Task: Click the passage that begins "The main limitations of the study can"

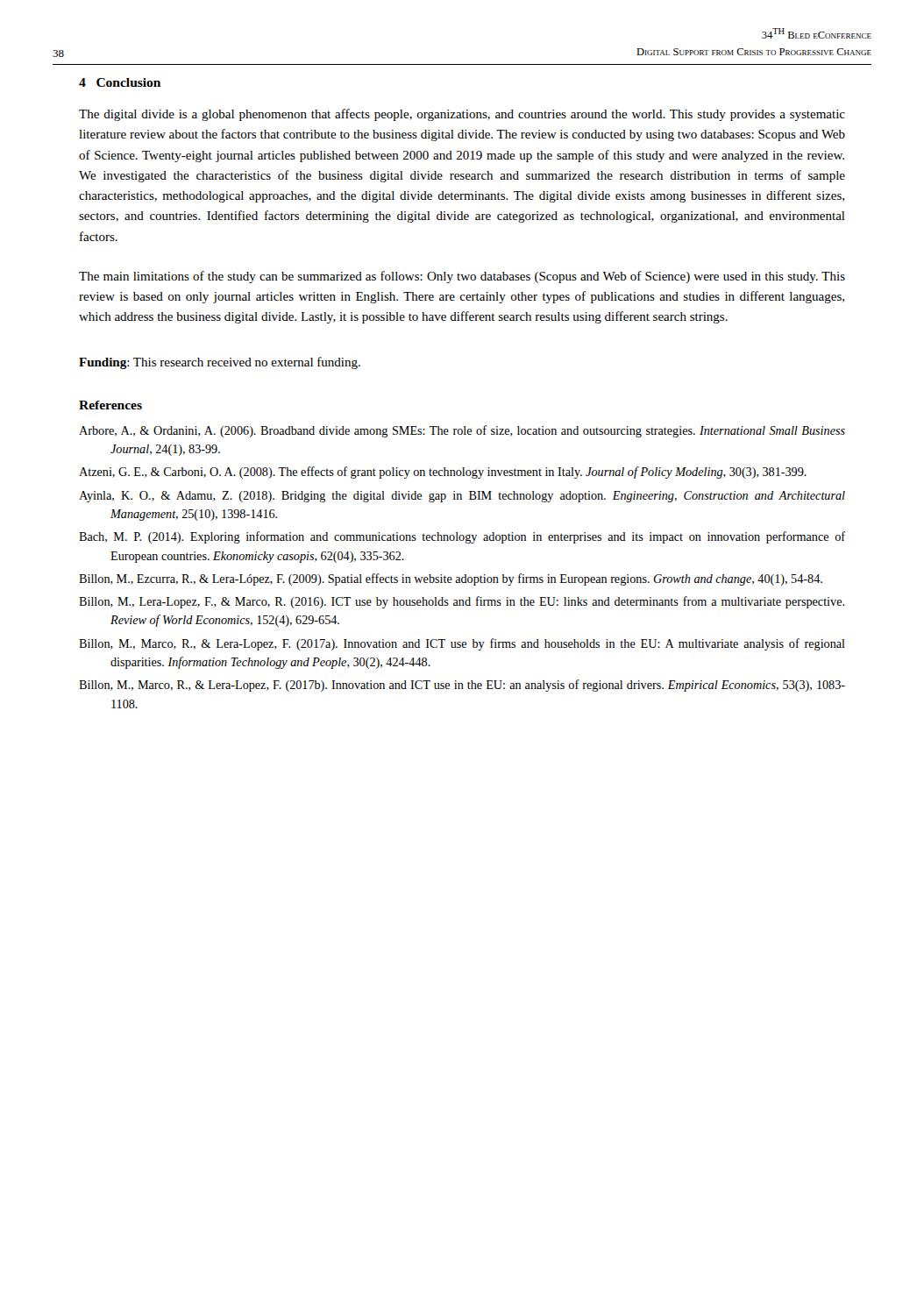Action: pyautogui.click(x=462, y=296)
